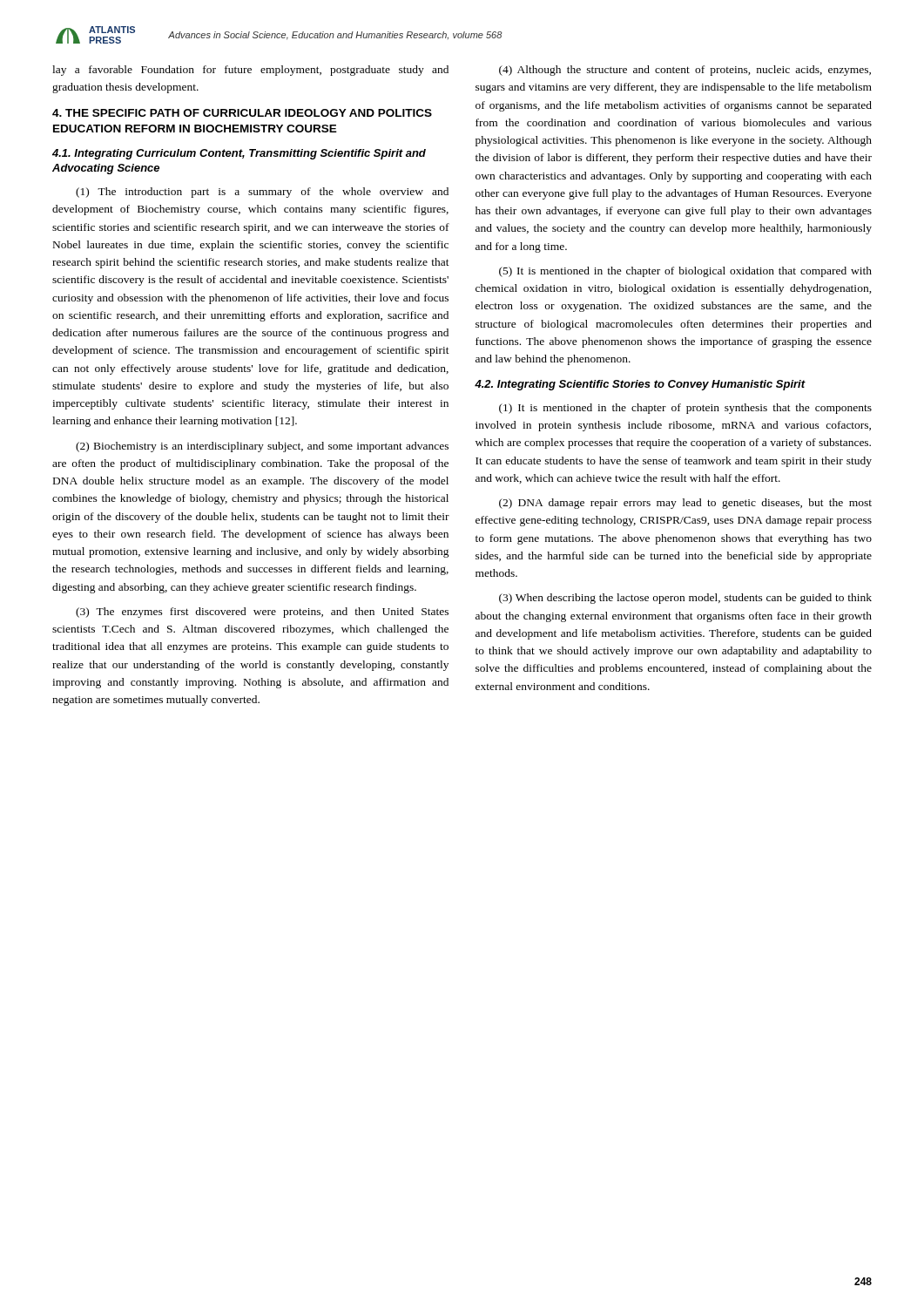This screenshot has height=1307, width=924.
Task: Point to the block starting "(4) Although the structure and content of"
Action: pyautogui.click(x=673, y=158)
